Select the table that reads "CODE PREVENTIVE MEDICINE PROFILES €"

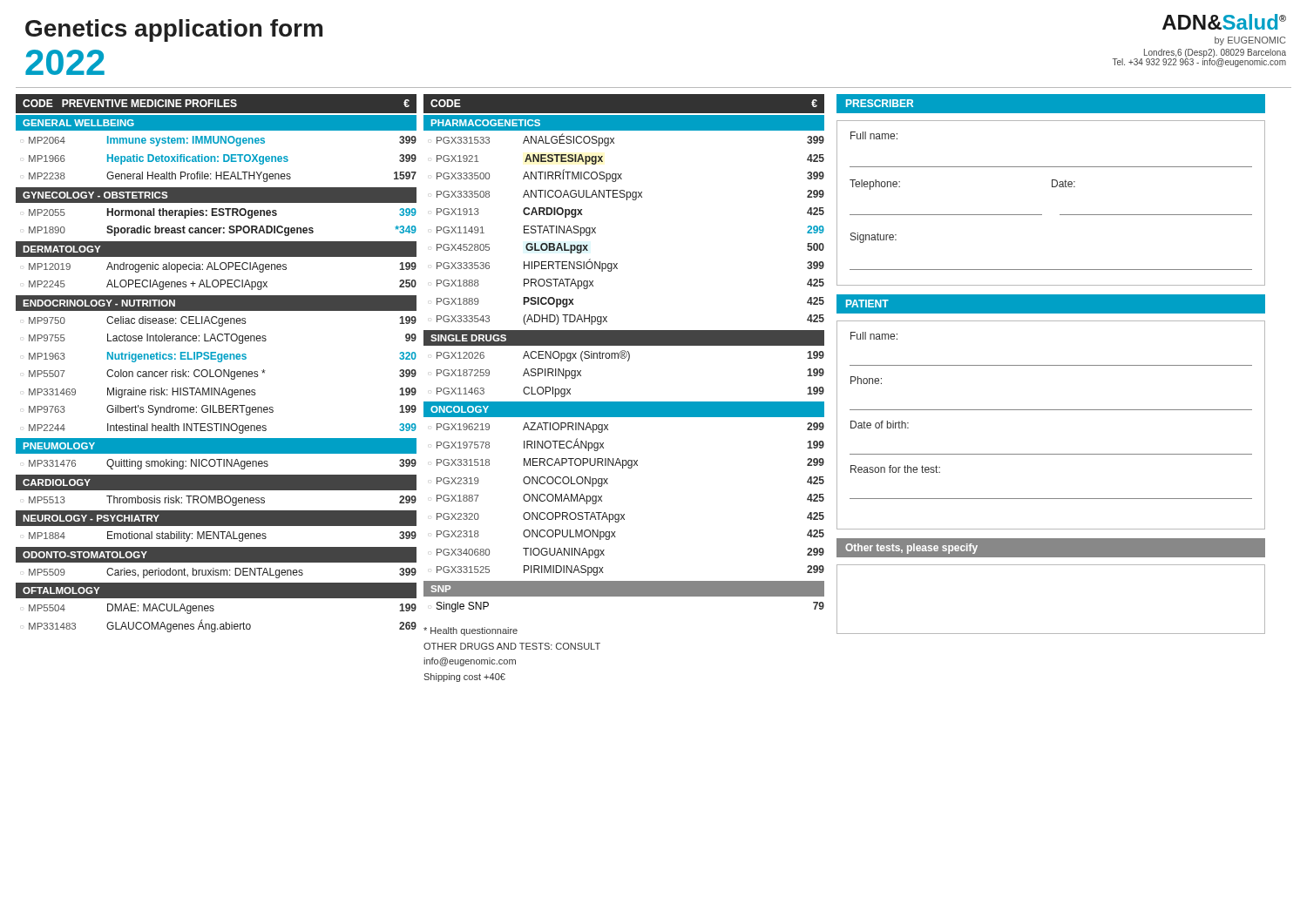pyautogui.click(x=216, y=365)
